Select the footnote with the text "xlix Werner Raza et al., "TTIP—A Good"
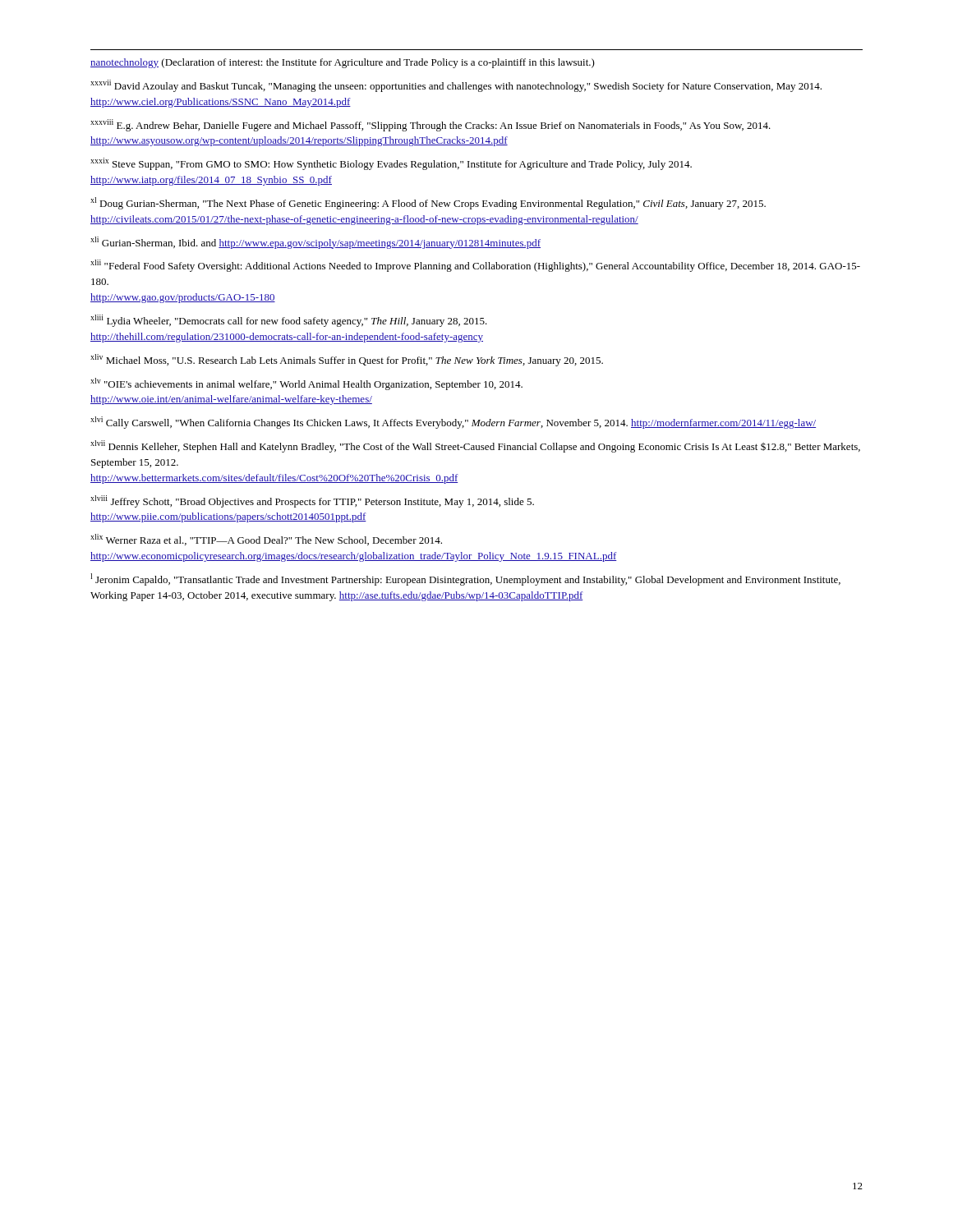This screenshot has height=1232, width=953. 353,548
